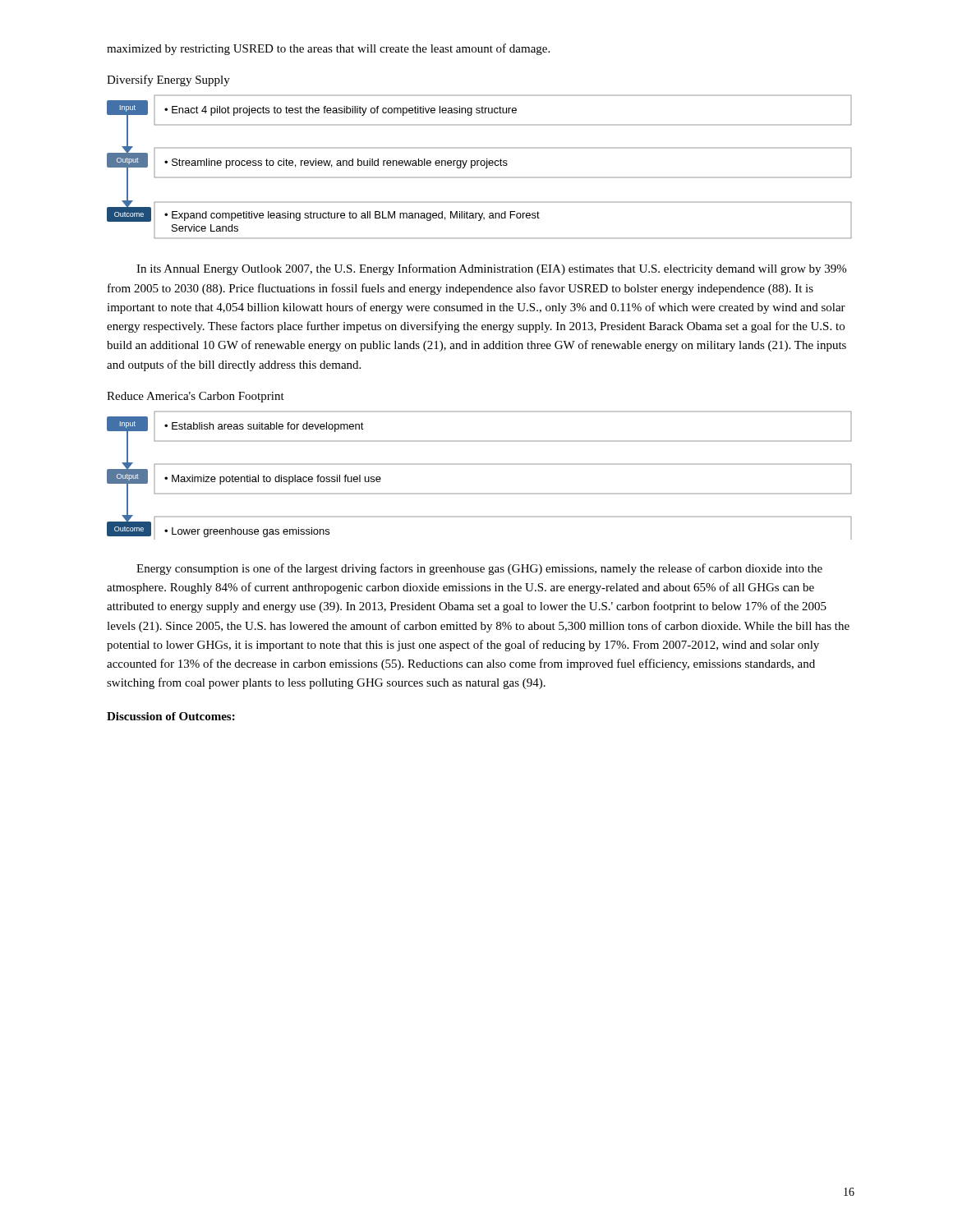Select the text block that says "In its Annual"
This screenshot has height=1232, width=953.
(x=481, y=317)
